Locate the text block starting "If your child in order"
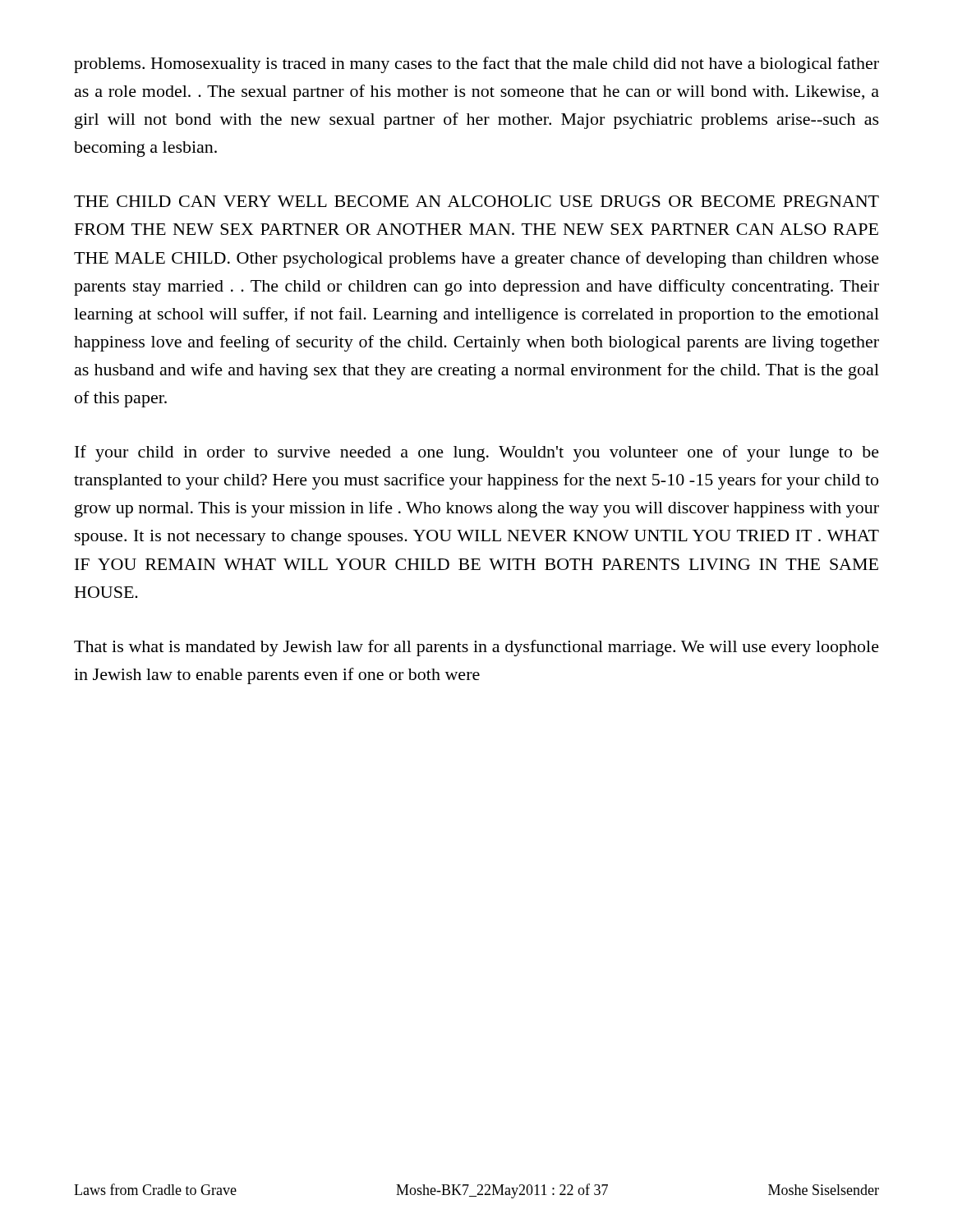Image resolution: width=953 pixels, height=1232 pixels. pyautogui.click(x=476, y=521)
